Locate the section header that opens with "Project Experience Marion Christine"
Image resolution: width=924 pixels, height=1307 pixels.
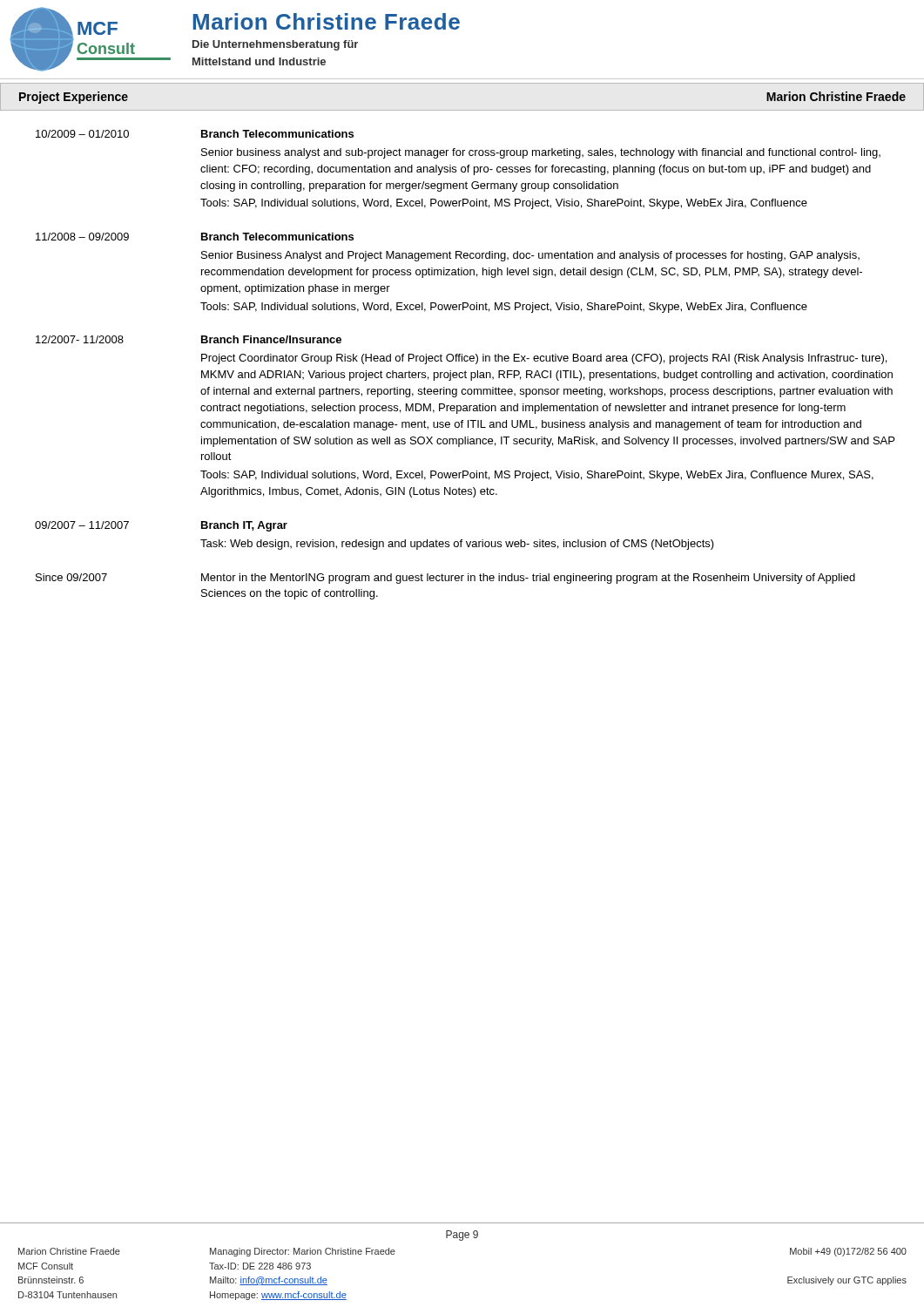[x=74, y=97]
